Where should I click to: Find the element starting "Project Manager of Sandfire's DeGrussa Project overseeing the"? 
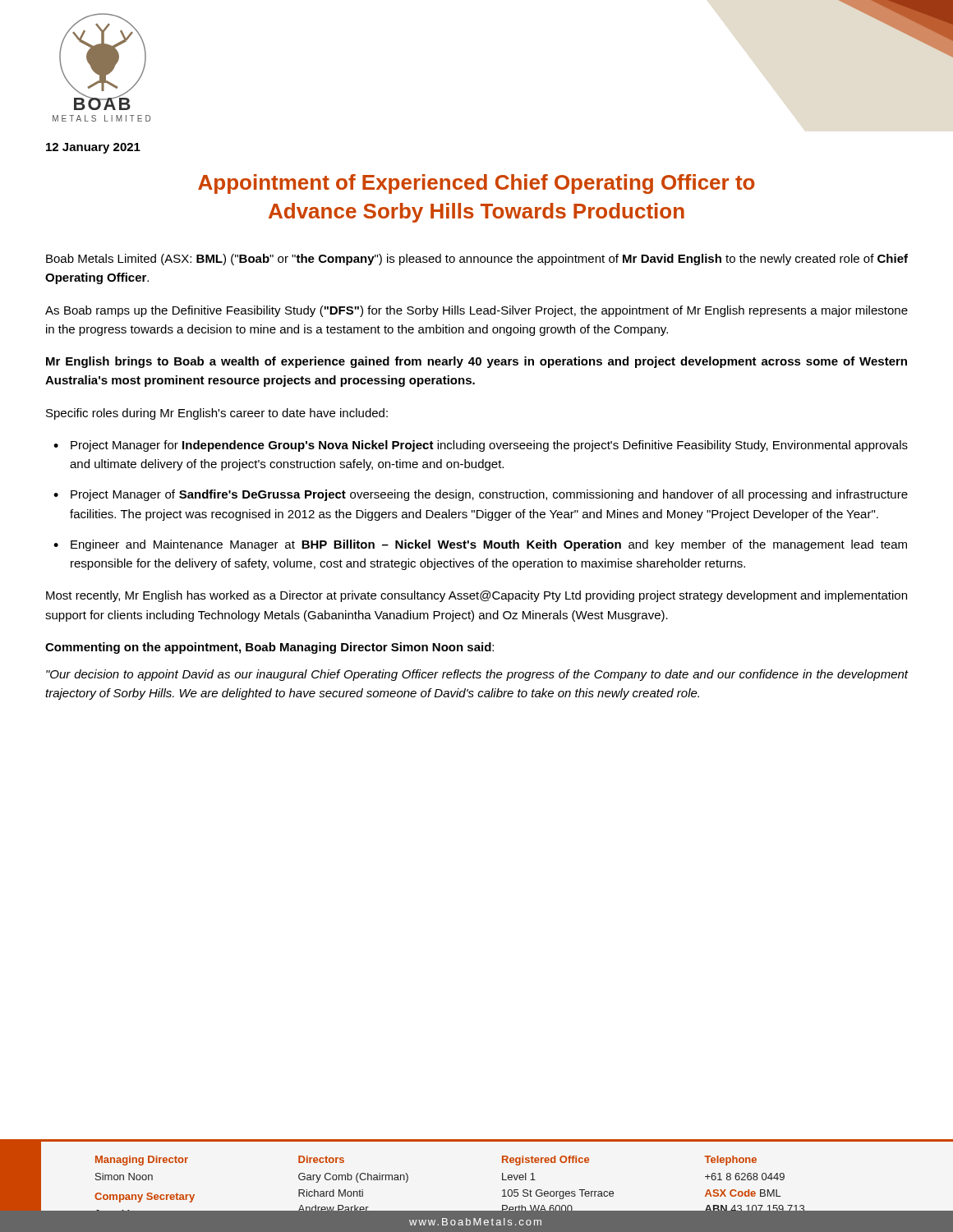pos(489,504)
